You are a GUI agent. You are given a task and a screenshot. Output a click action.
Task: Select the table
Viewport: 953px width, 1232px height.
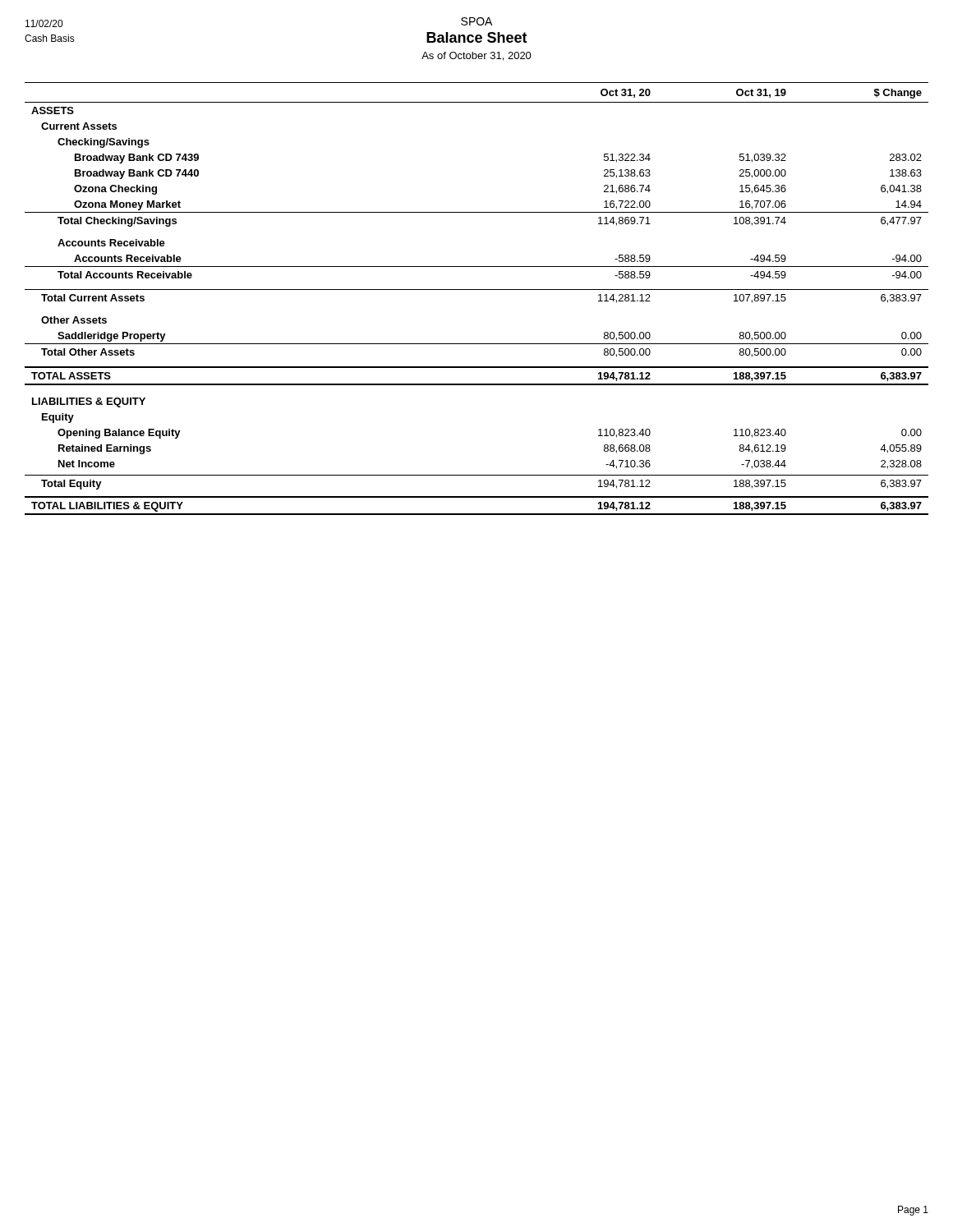476,299
